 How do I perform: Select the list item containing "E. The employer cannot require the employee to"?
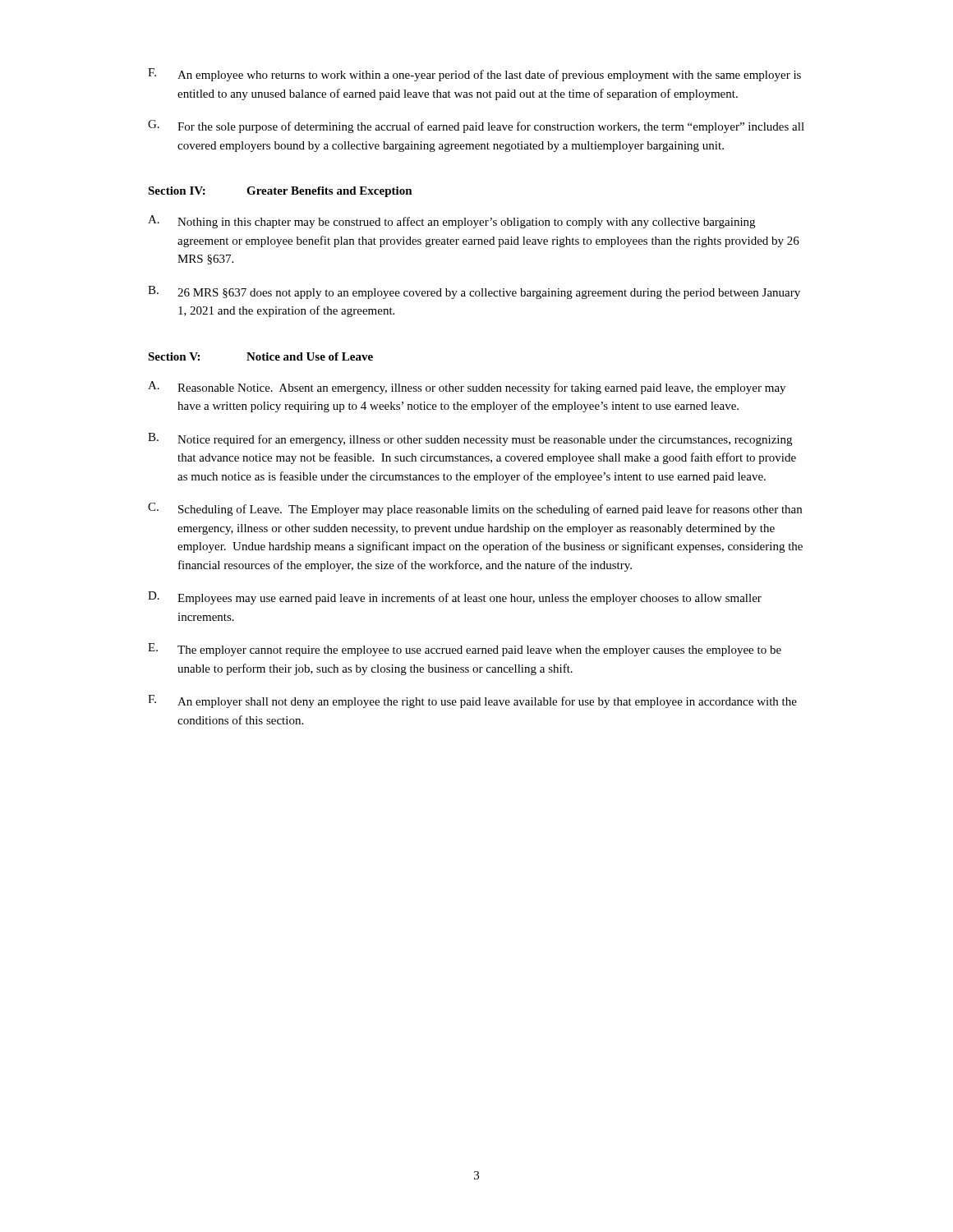click(x=476, y=659)
